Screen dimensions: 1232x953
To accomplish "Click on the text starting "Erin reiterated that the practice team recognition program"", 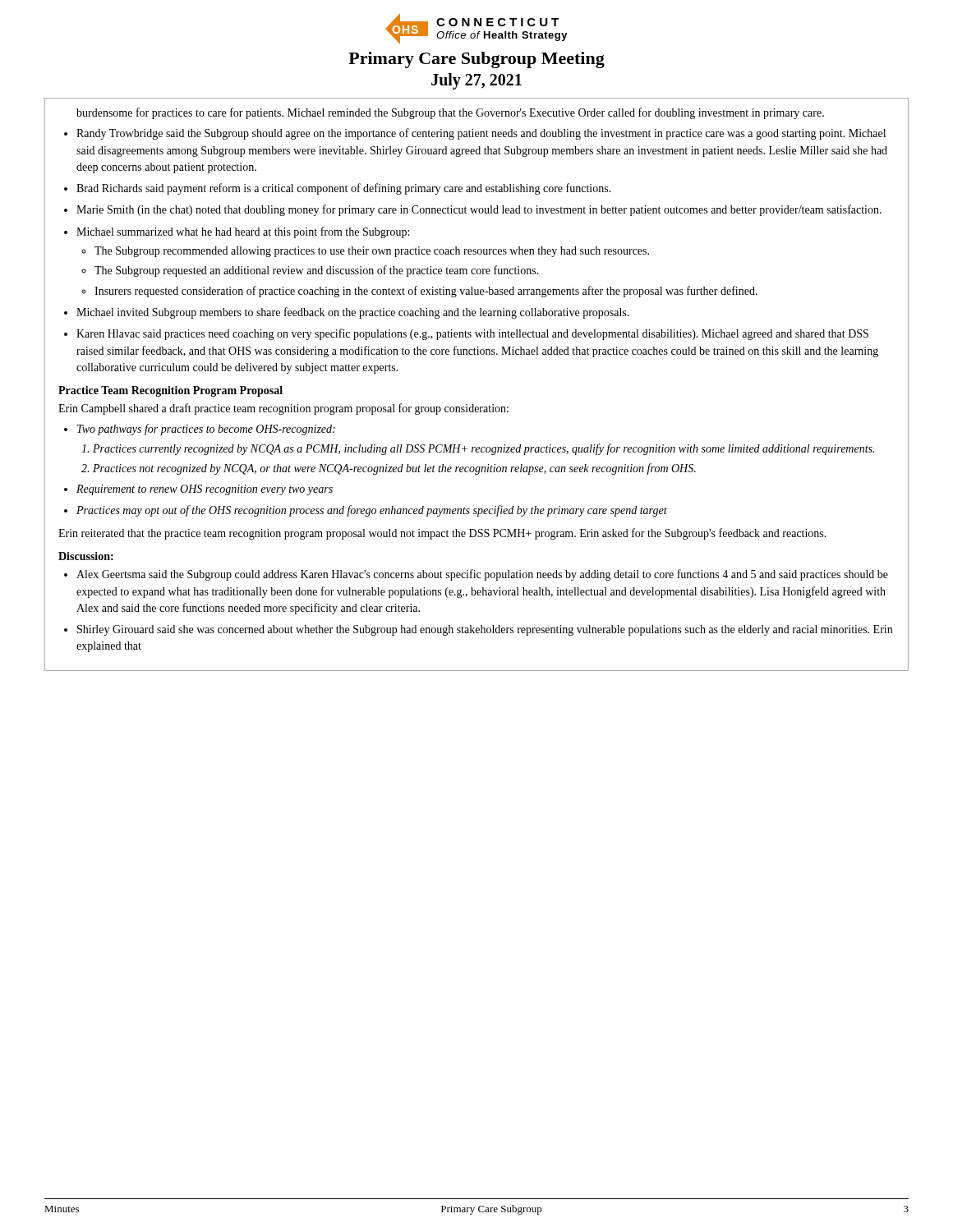I will (443, 533).
